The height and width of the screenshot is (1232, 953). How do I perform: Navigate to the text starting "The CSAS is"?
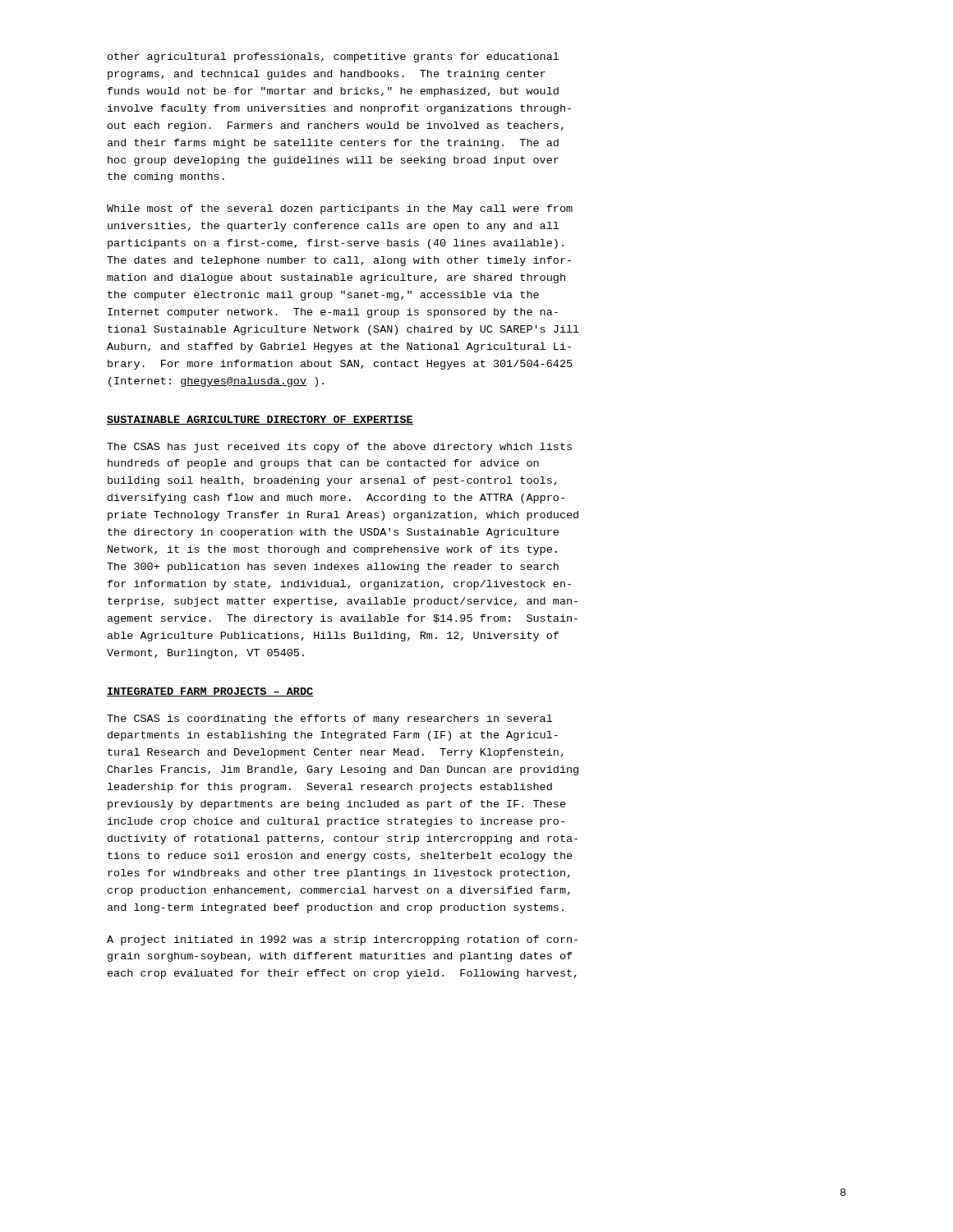coord(343,813)
